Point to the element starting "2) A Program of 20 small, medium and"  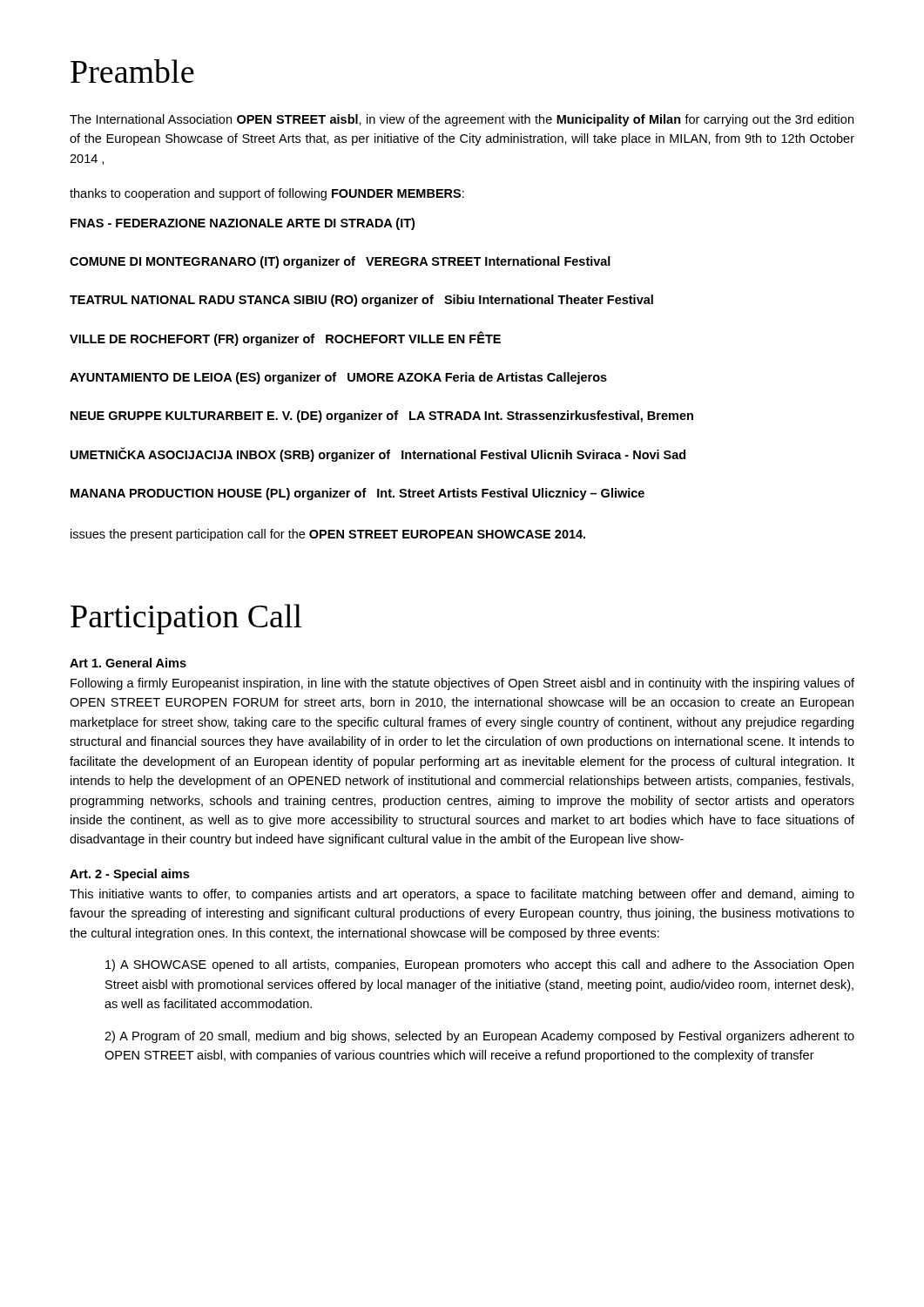(x=479, y=1046)
